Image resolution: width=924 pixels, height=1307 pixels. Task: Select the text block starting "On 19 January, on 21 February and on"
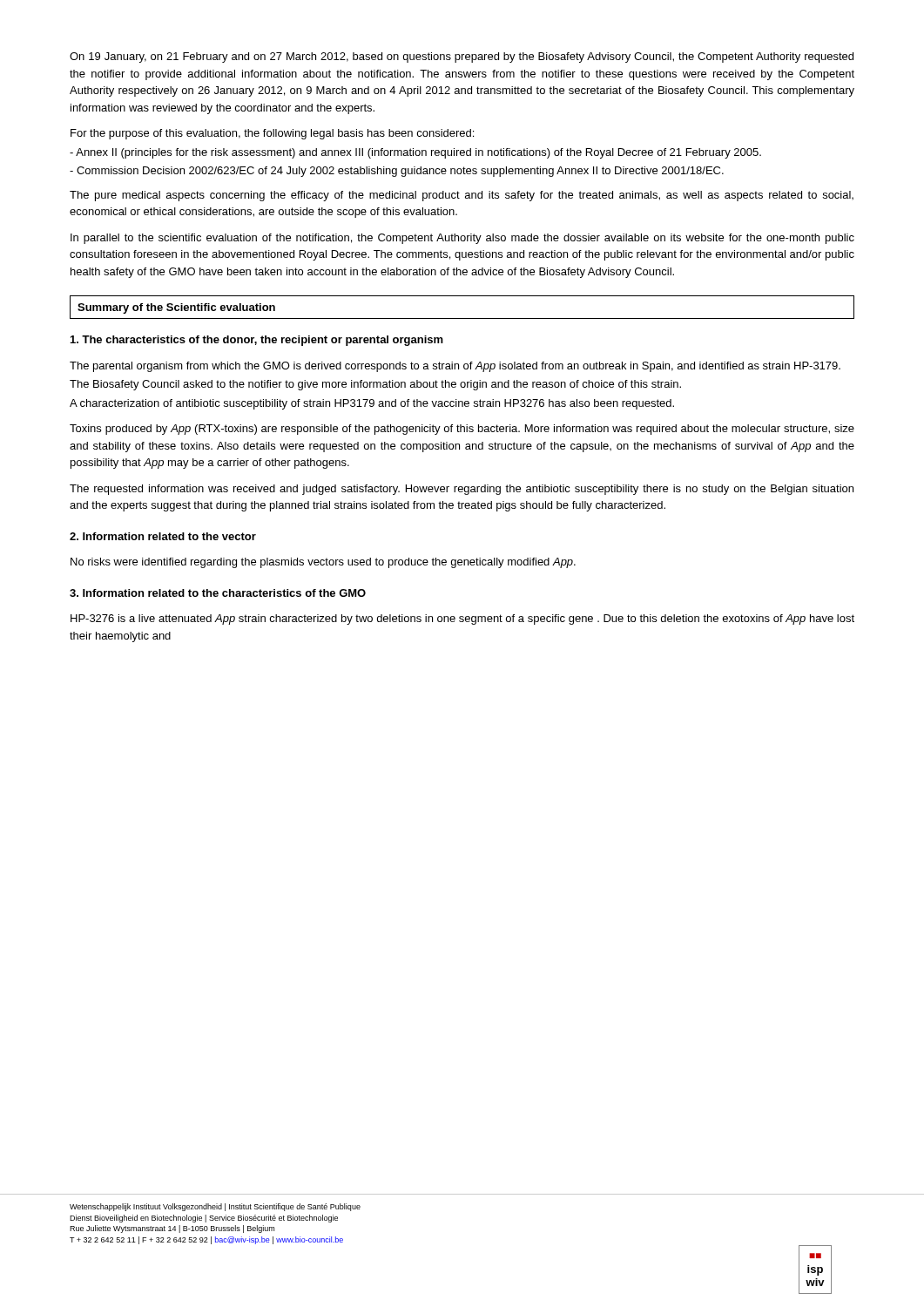pyautogui.click(x=462, y=82)
